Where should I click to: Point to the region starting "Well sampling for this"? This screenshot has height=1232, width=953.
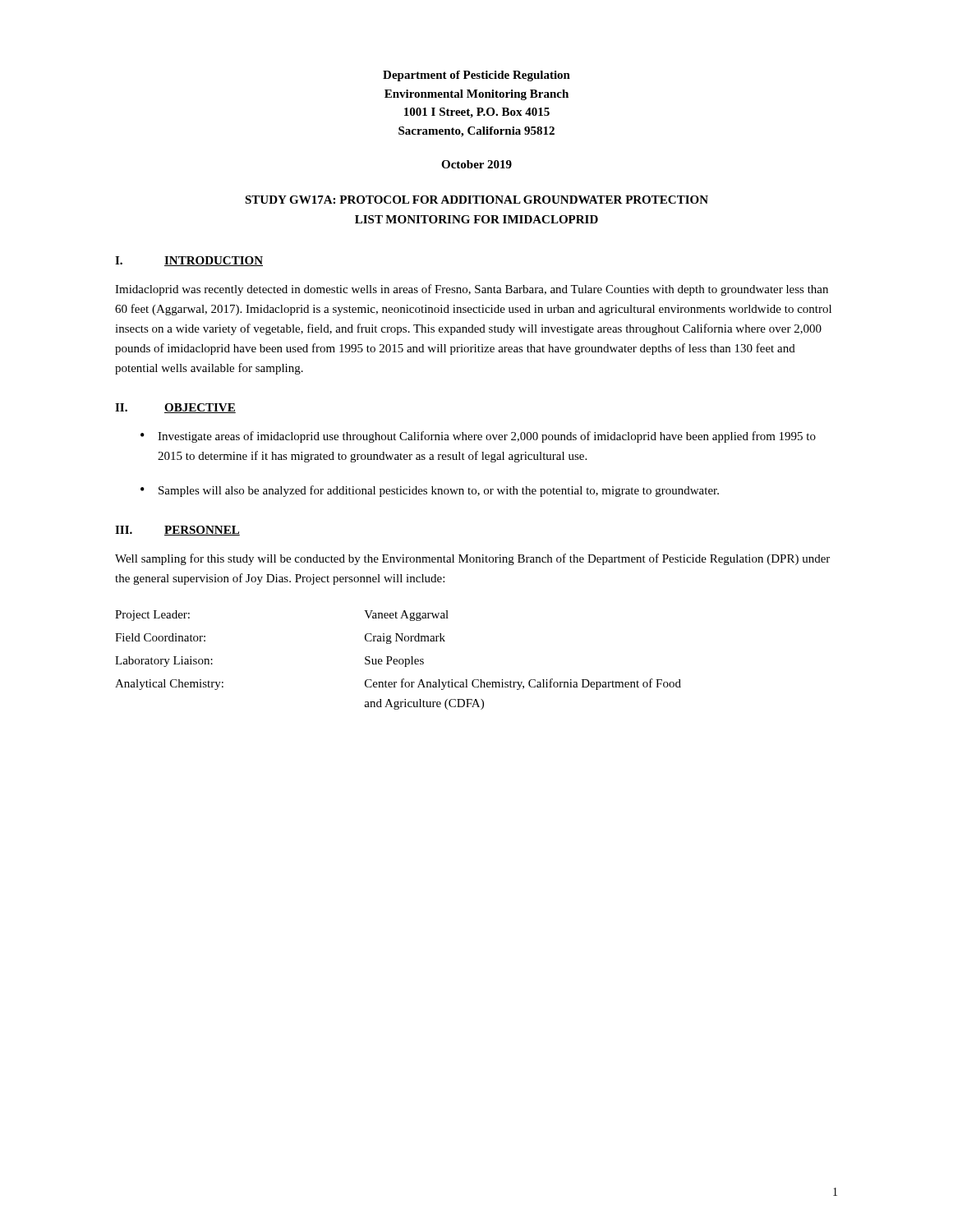(472, 568)
